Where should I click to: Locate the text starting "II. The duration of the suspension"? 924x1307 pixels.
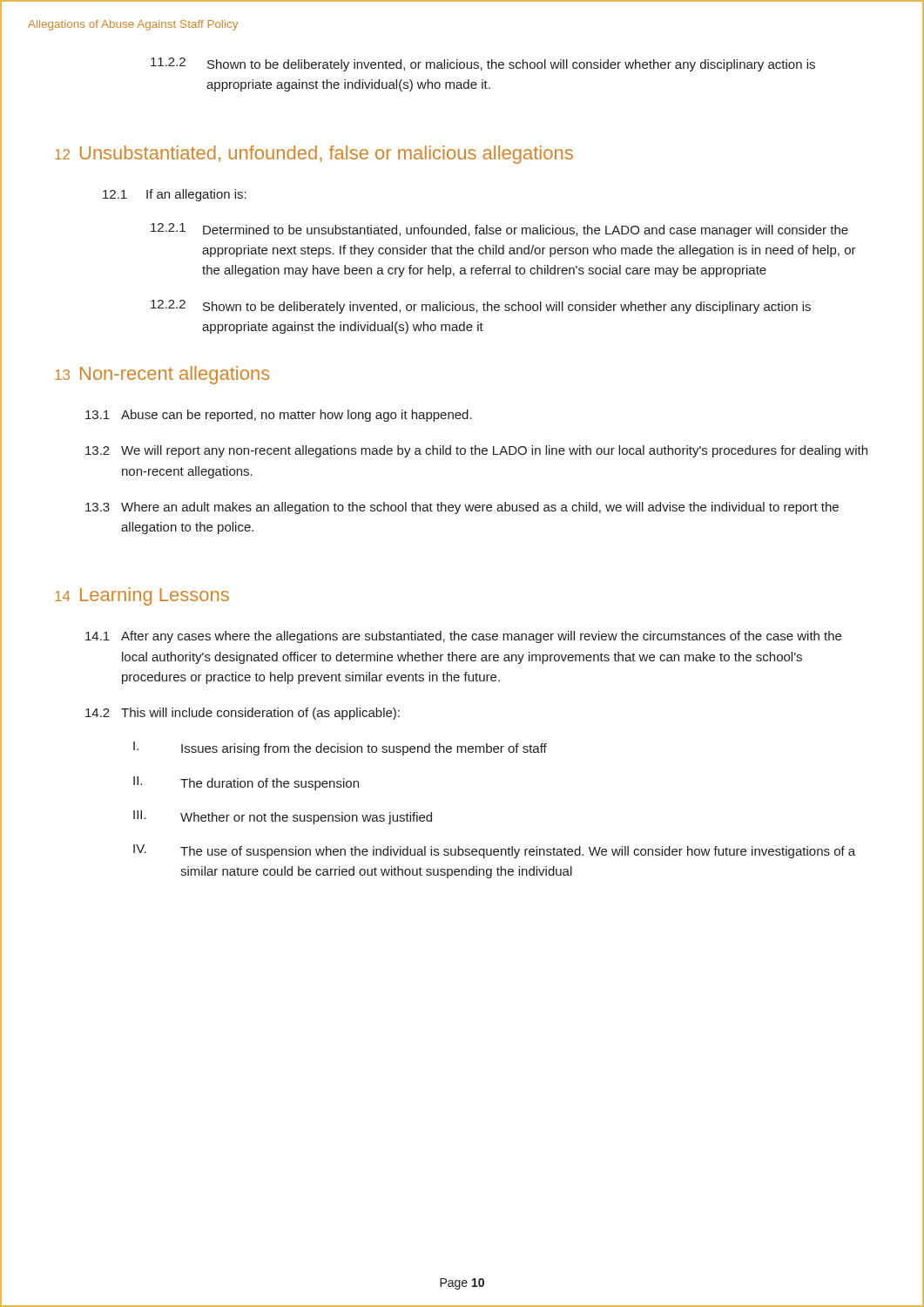(246, 783)
